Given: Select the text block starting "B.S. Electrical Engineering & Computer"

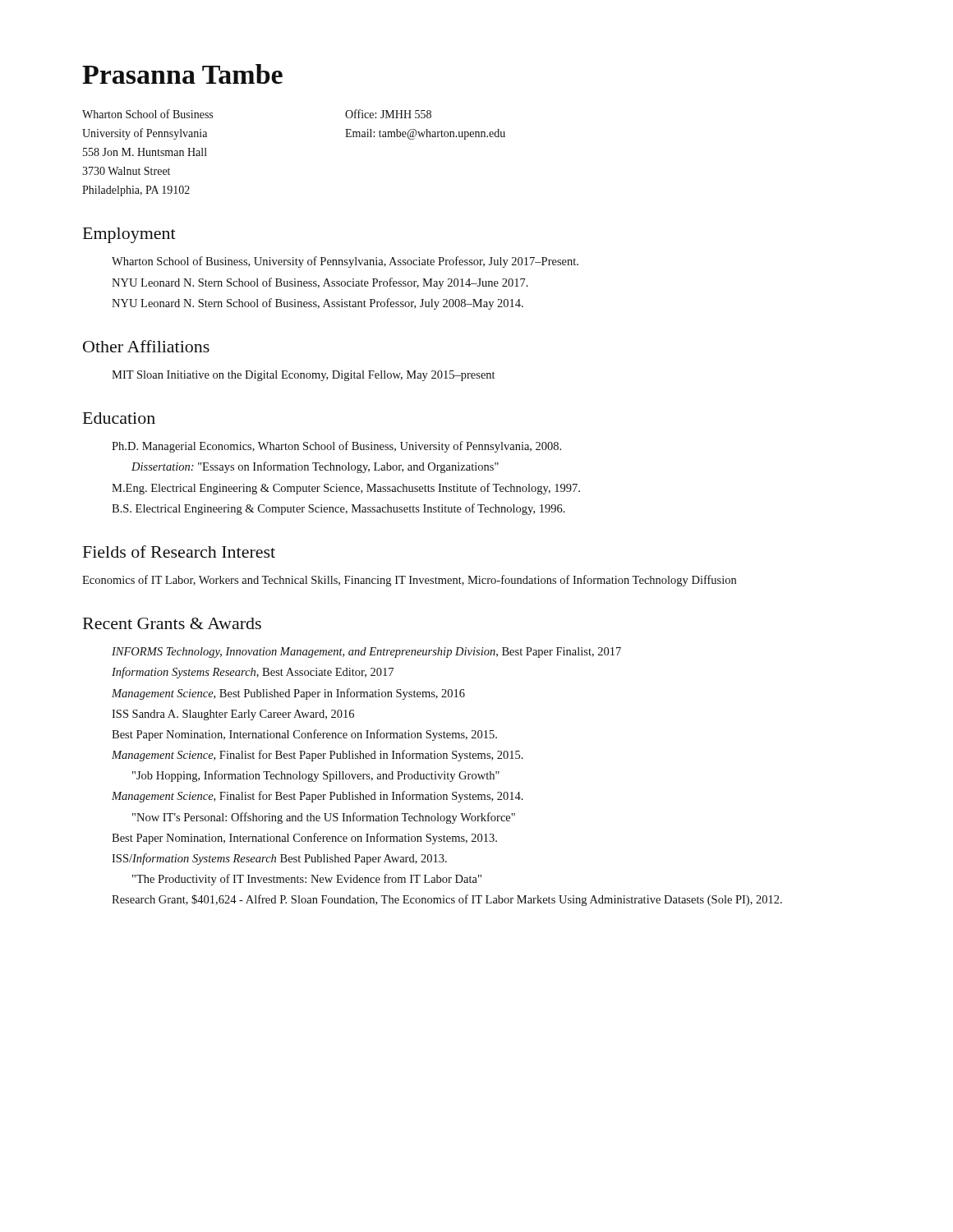Looking at the screenshot, I should [339, 508].
